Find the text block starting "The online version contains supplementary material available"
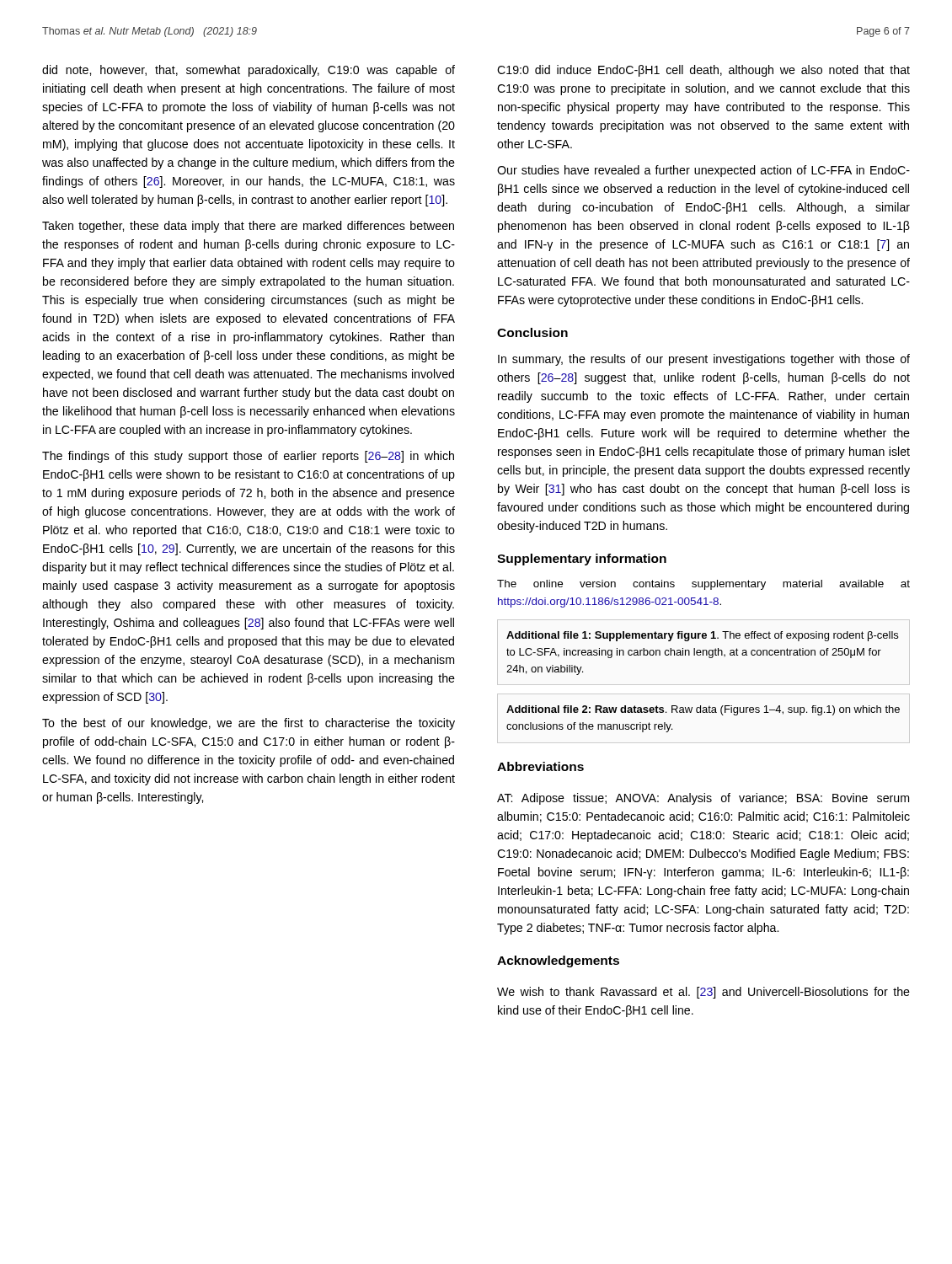952x1264 pixels. click(703, 593)
